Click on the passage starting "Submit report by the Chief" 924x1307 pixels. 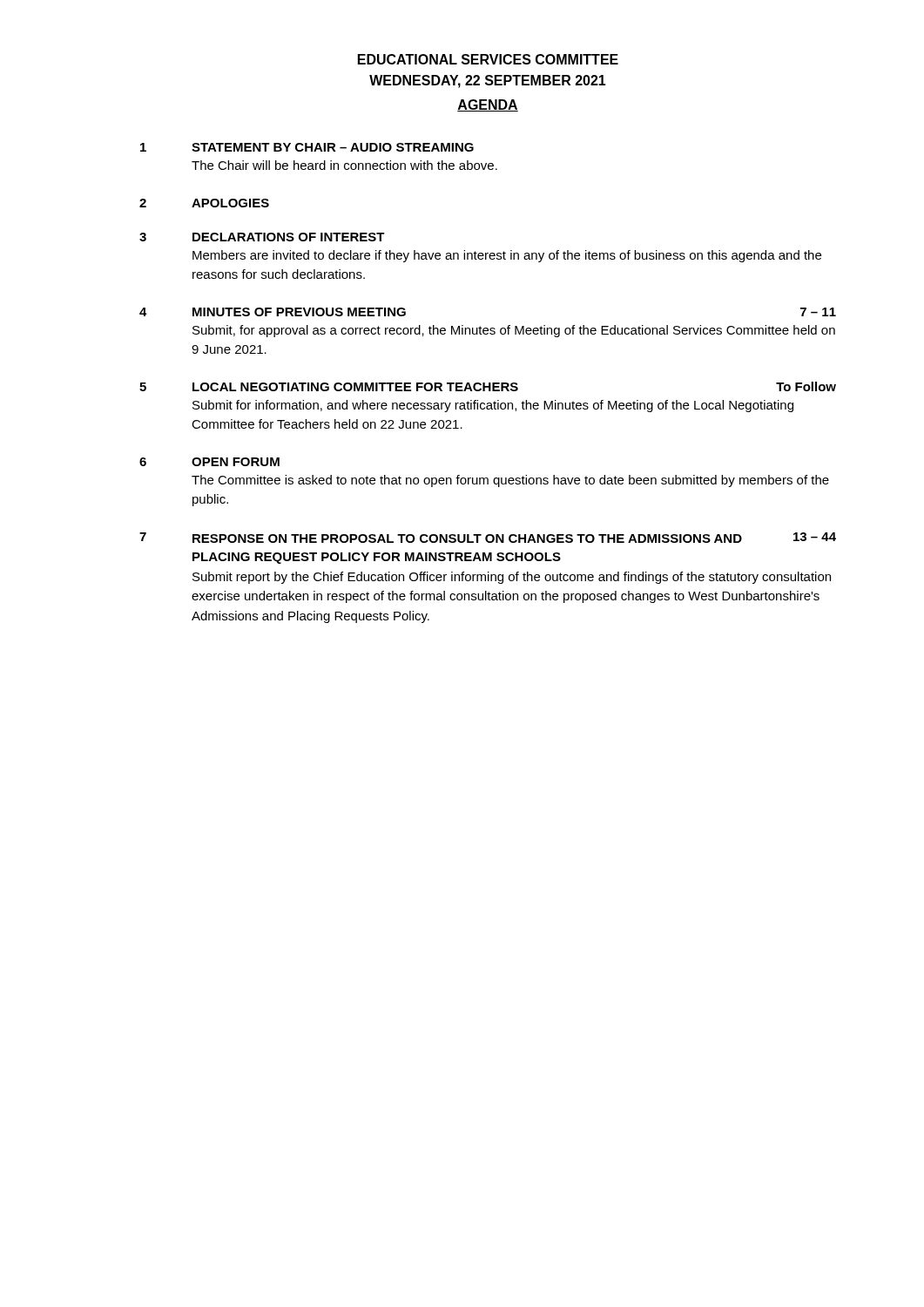(512, 596)
